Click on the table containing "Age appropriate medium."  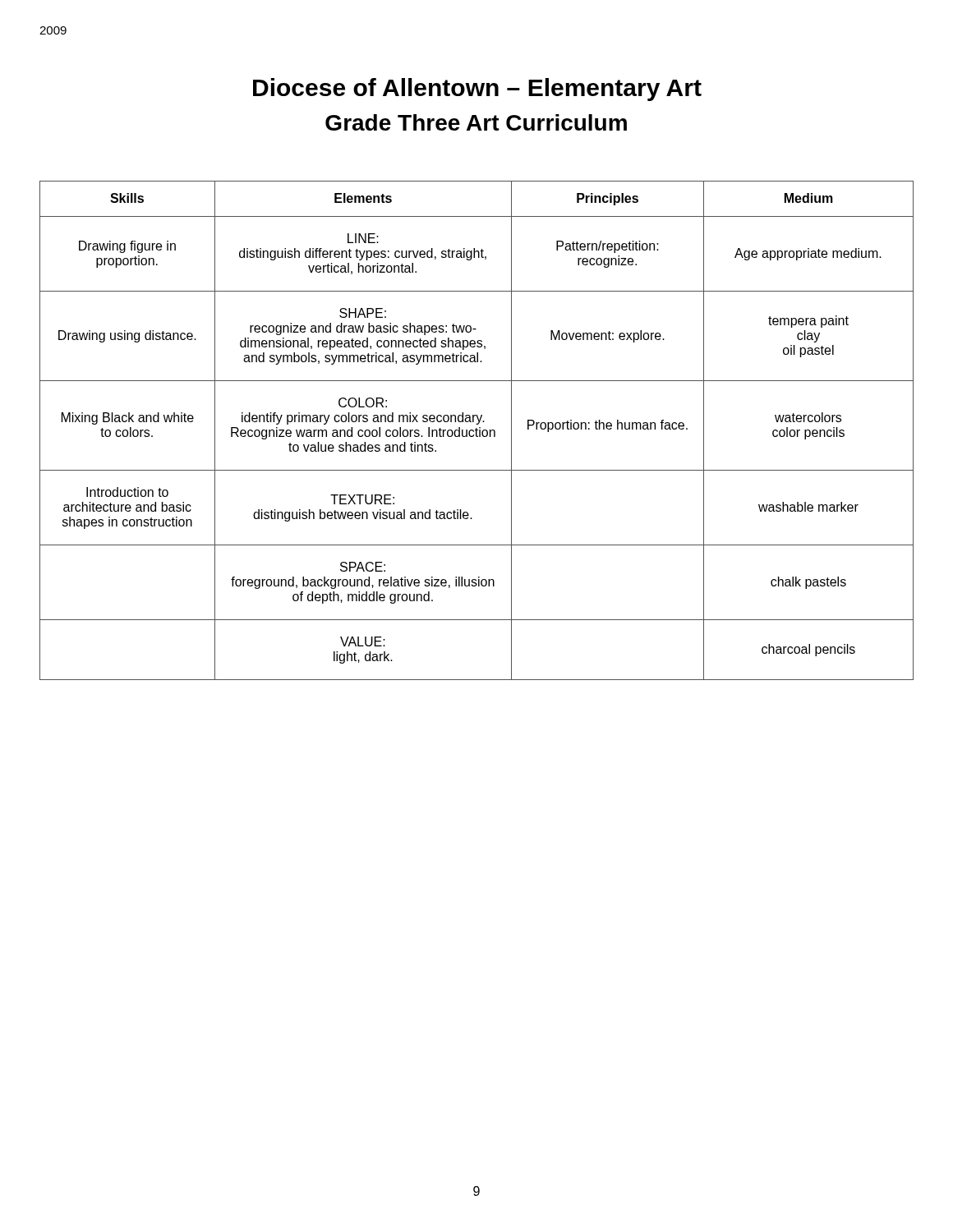(476, 430)
